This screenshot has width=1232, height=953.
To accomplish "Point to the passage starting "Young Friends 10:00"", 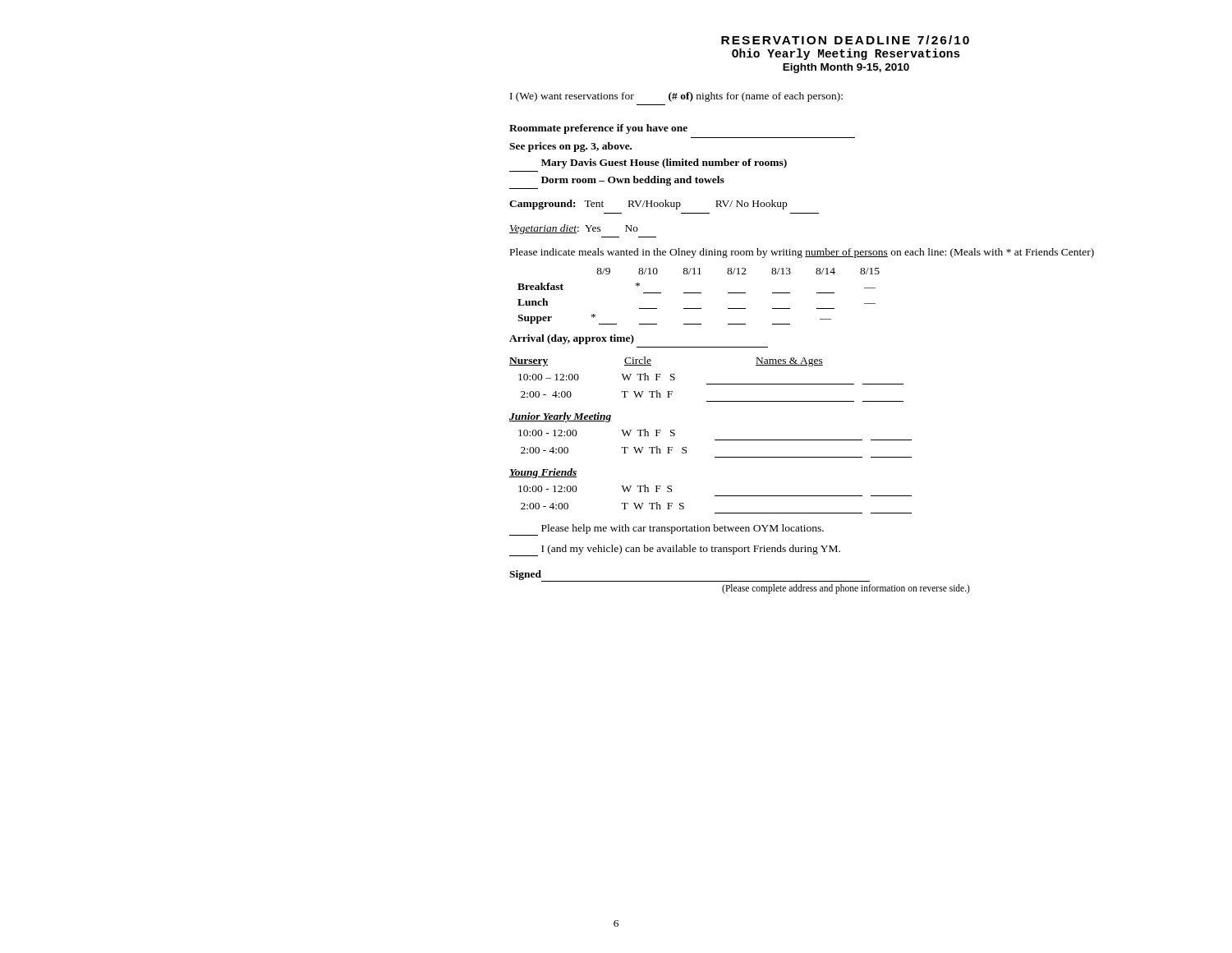I will (x=846, y=490).
